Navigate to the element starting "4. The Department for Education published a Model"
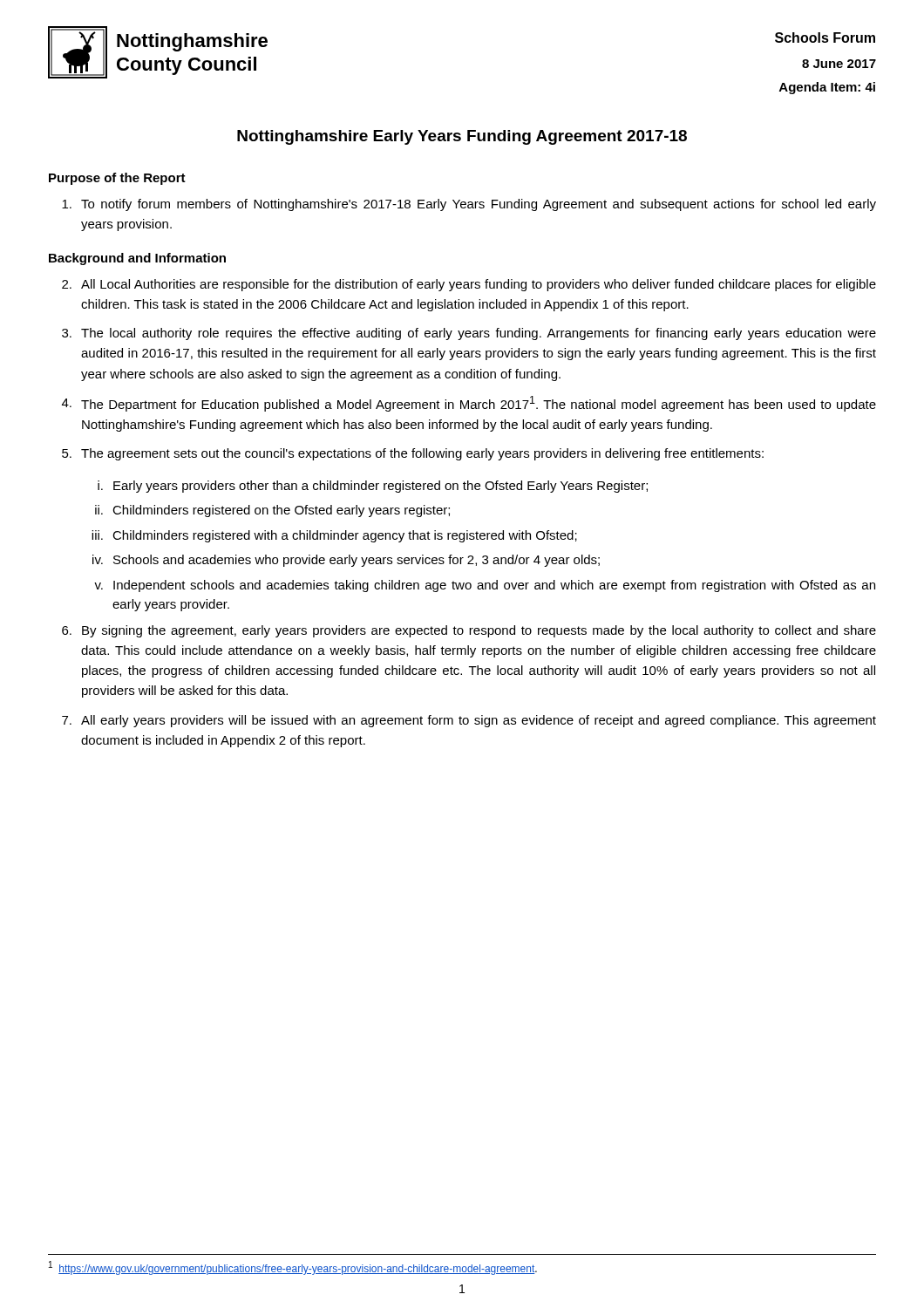Image resolution: width=924 pixels, height=1308 pixels. coord(462,413)
